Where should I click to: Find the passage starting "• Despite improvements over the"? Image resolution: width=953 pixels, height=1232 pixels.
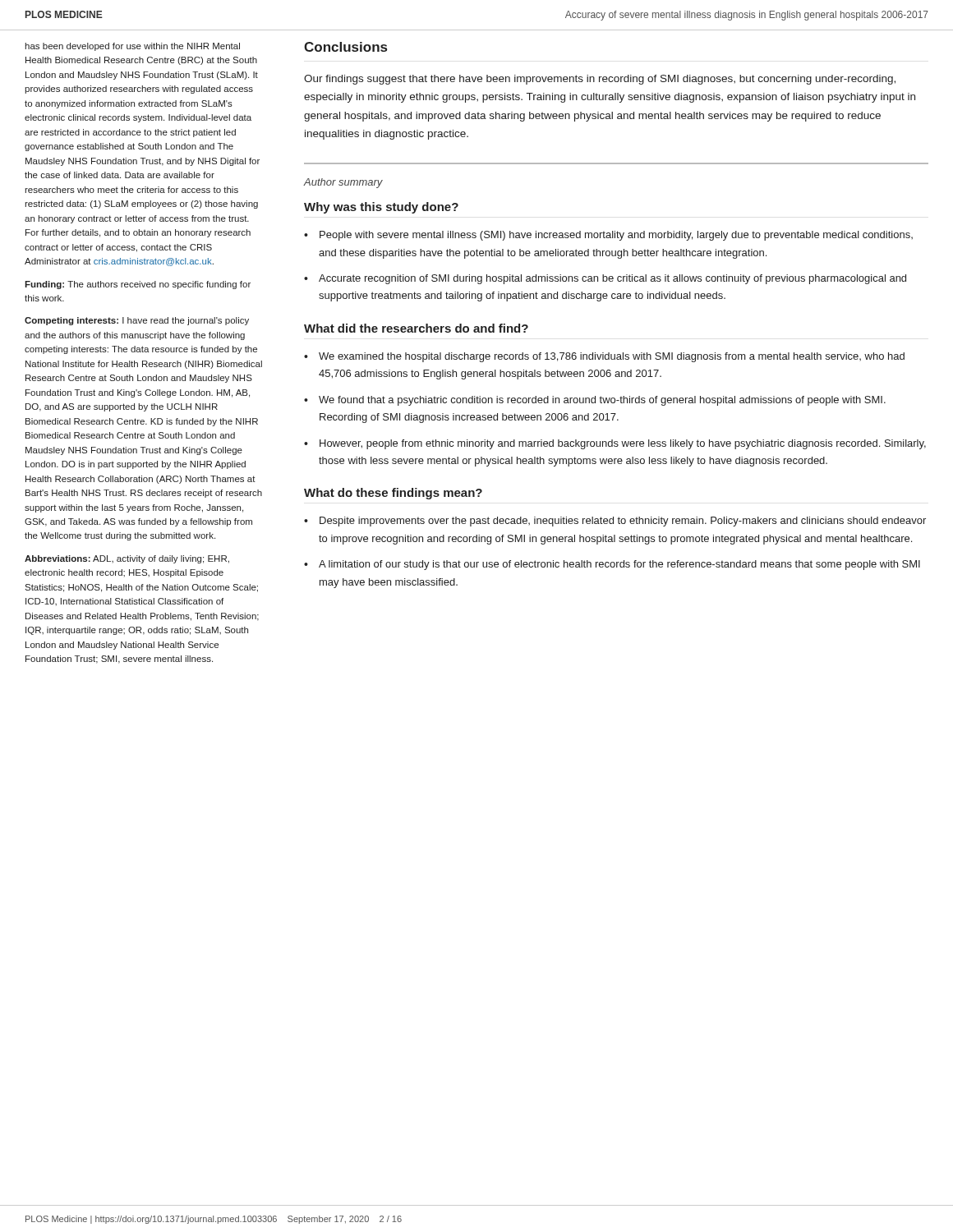(x=616, y=530)
